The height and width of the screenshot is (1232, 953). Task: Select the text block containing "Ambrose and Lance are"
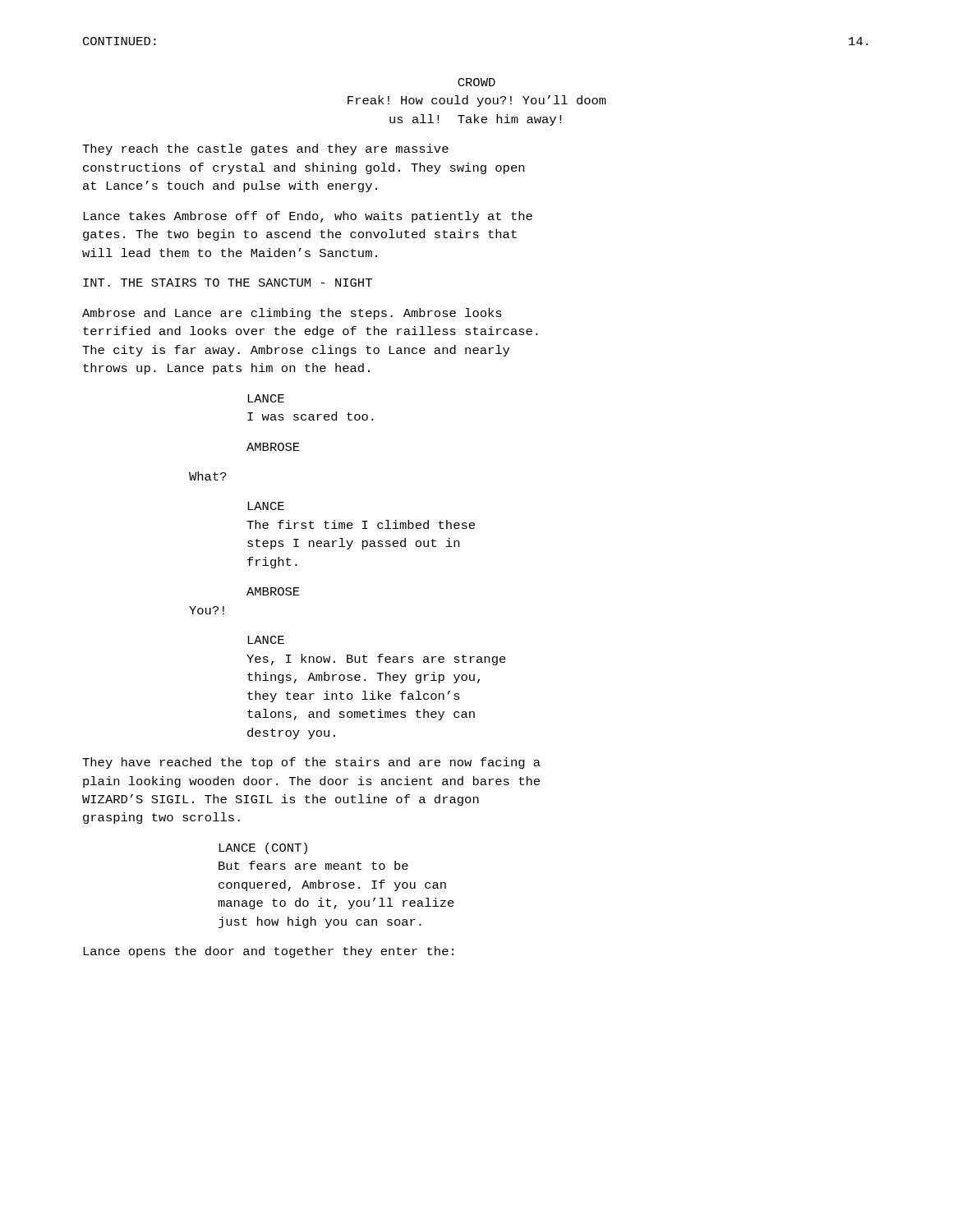[311, 341]
